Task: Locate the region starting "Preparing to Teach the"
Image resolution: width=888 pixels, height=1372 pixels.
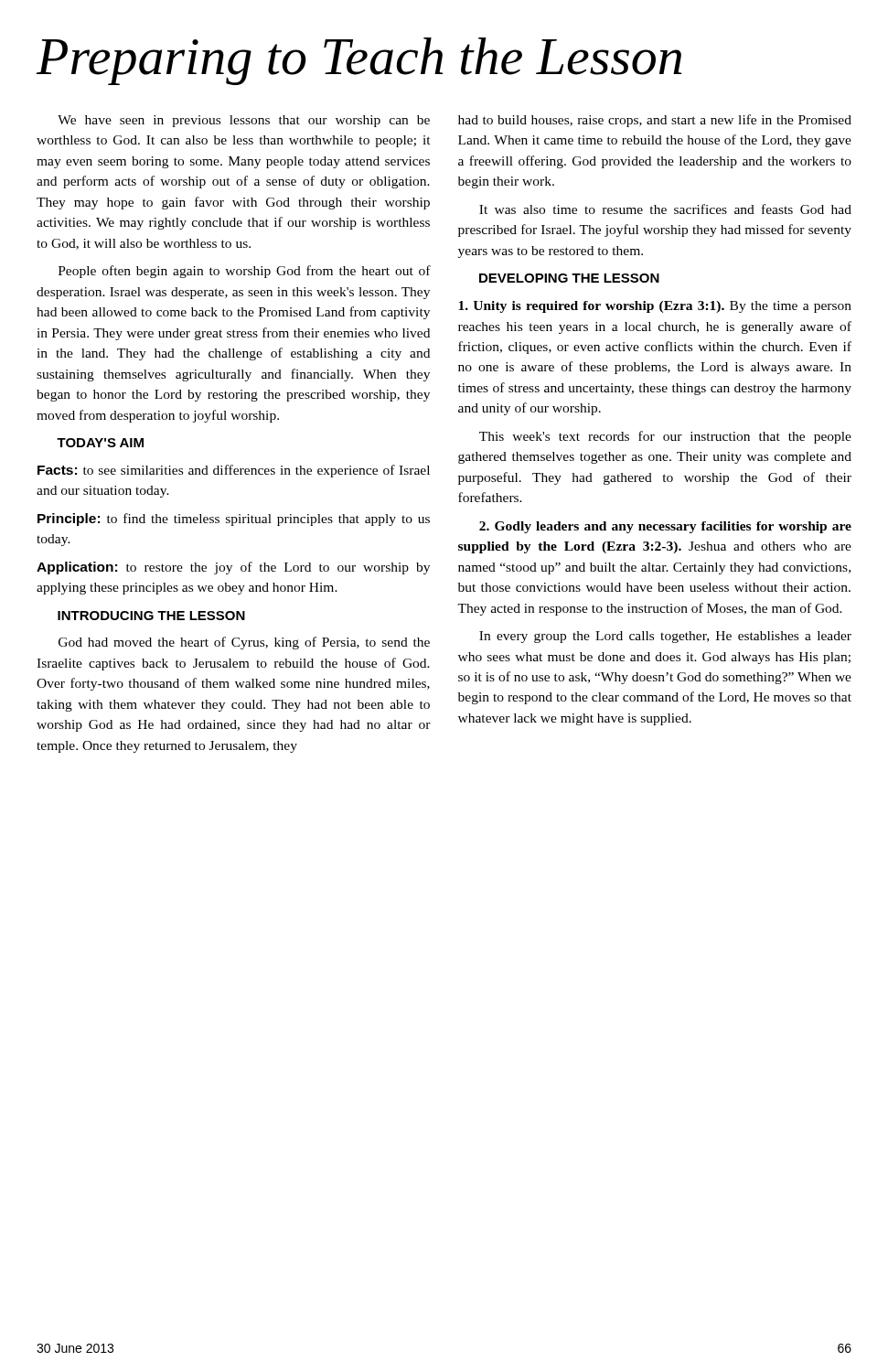Action: 444,57
